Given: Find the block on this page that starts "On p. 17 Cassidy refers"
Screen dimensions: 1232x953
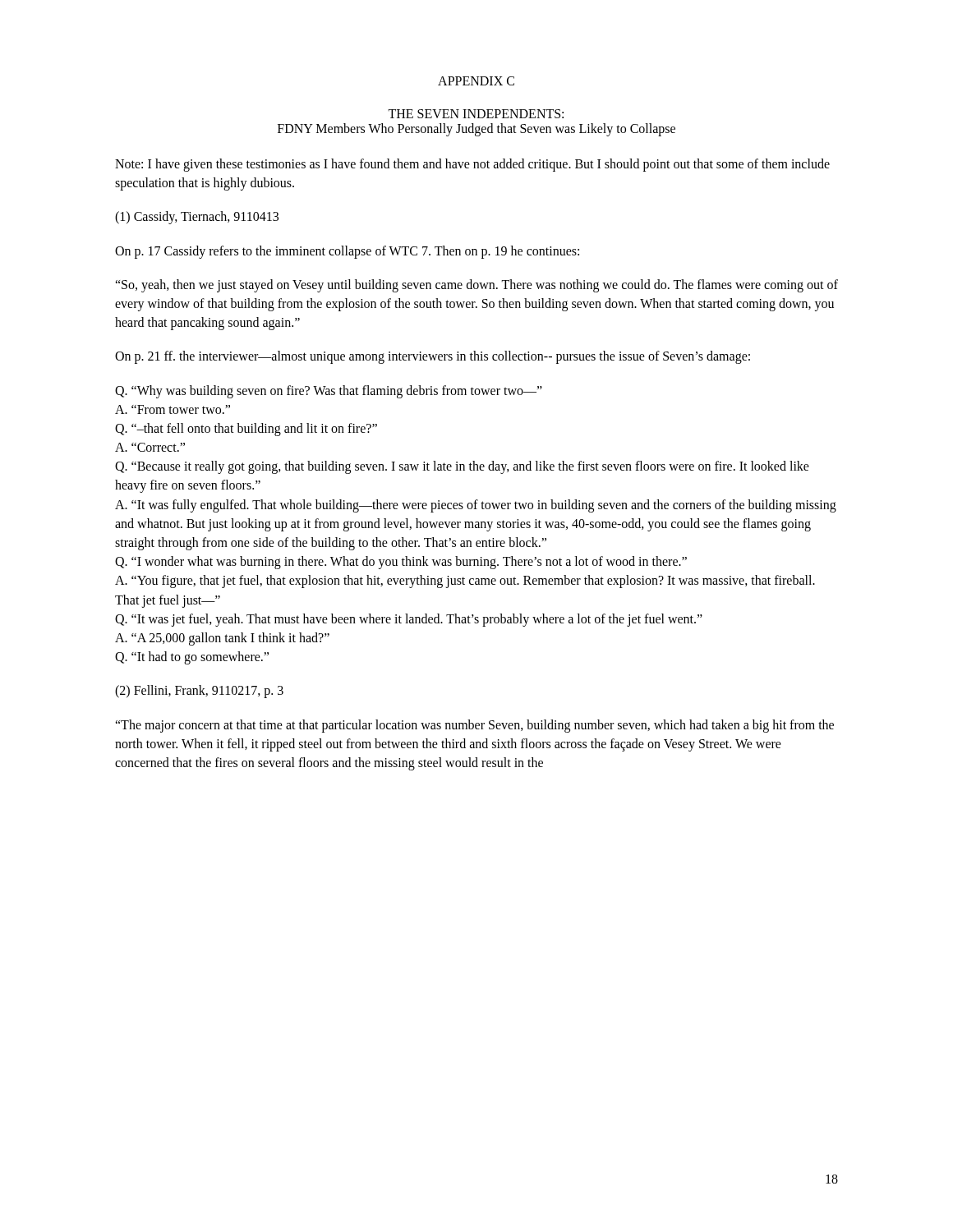Looking at the screenshot, I should [348, 251].
